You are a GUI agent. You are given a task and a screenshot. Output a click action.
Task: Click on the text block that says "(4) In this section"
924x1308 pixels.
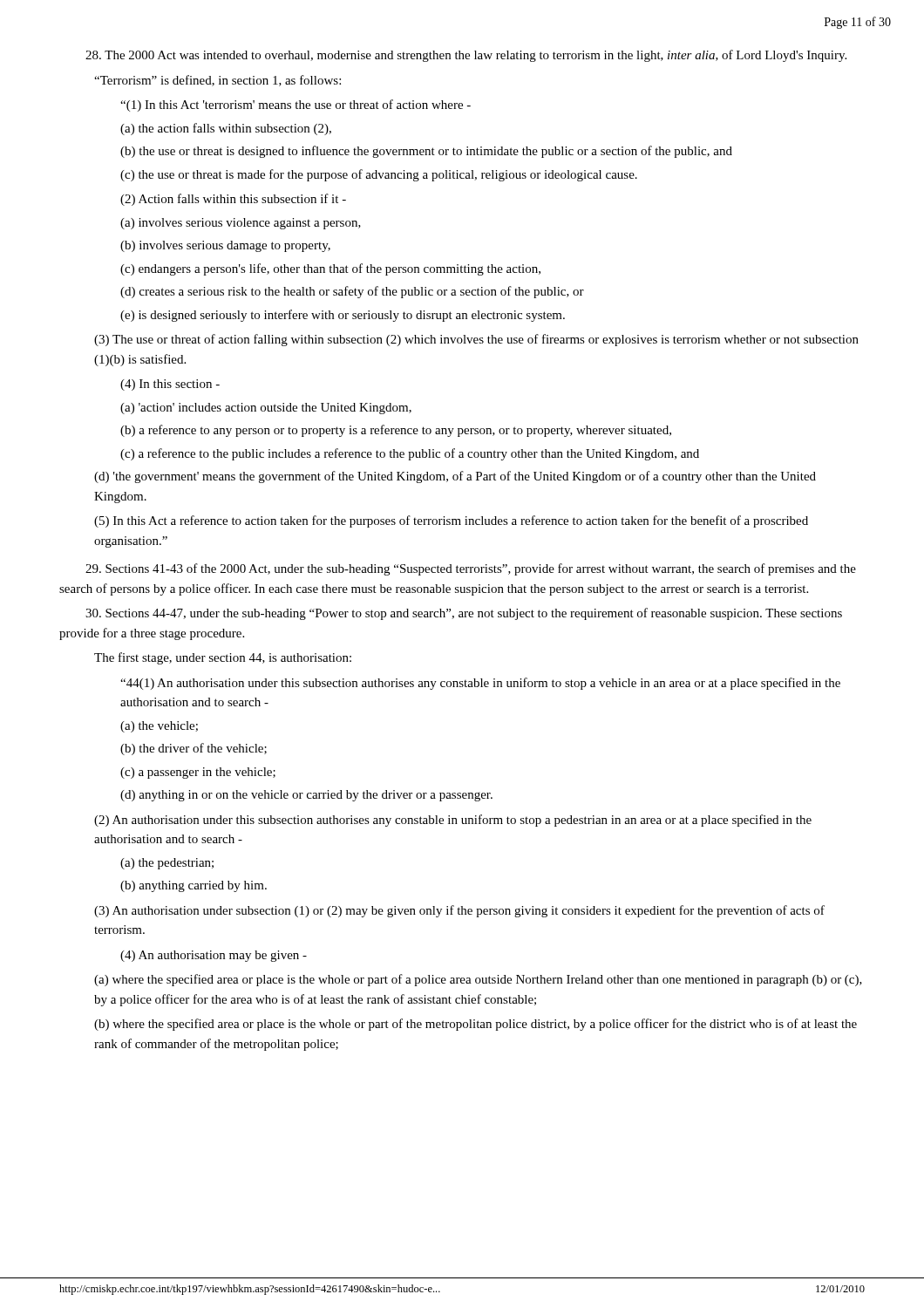170,384
